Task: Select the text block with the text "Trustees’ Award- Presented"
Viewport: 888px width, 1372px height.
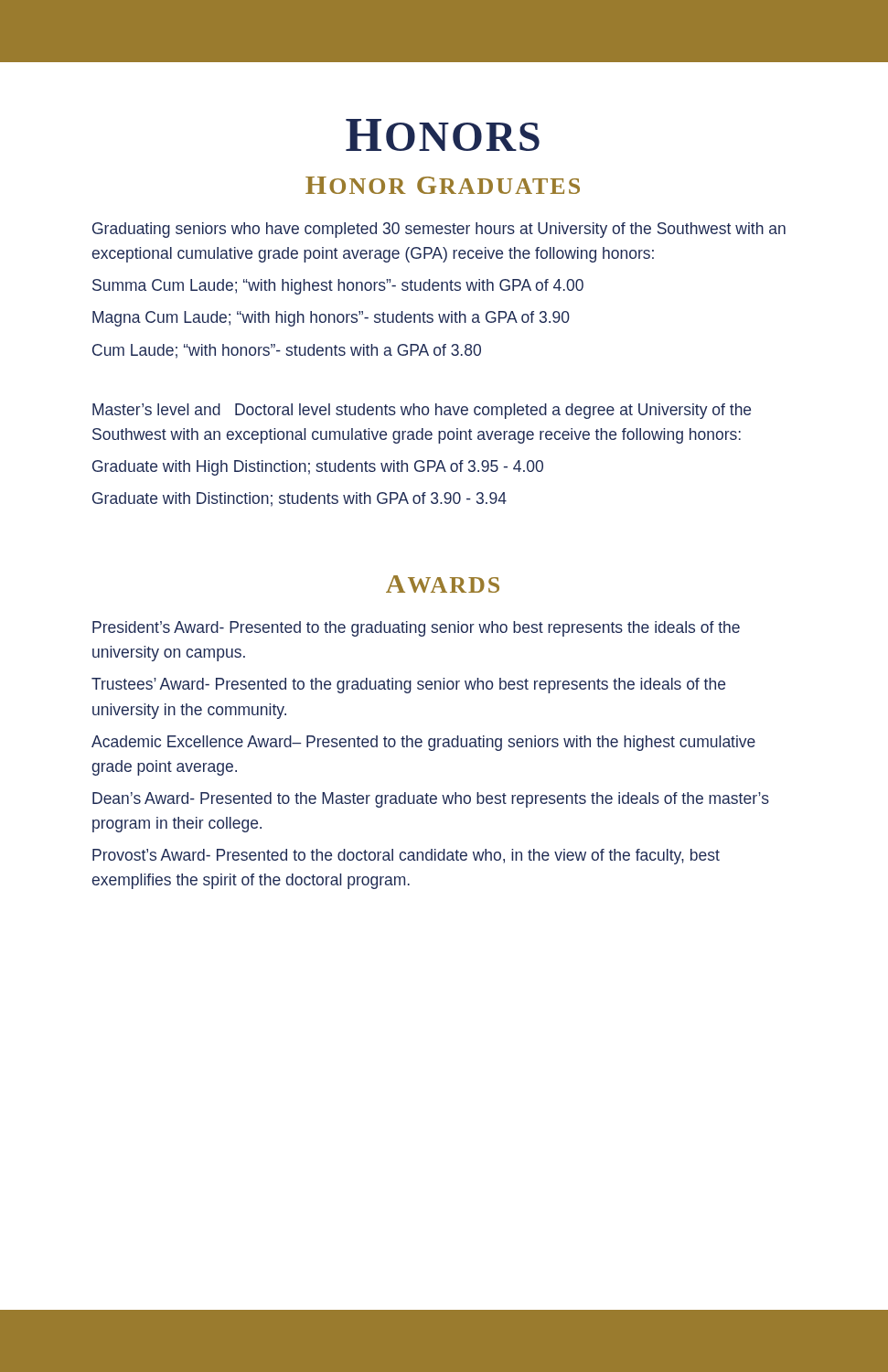Action: click(x=409, y=697)
